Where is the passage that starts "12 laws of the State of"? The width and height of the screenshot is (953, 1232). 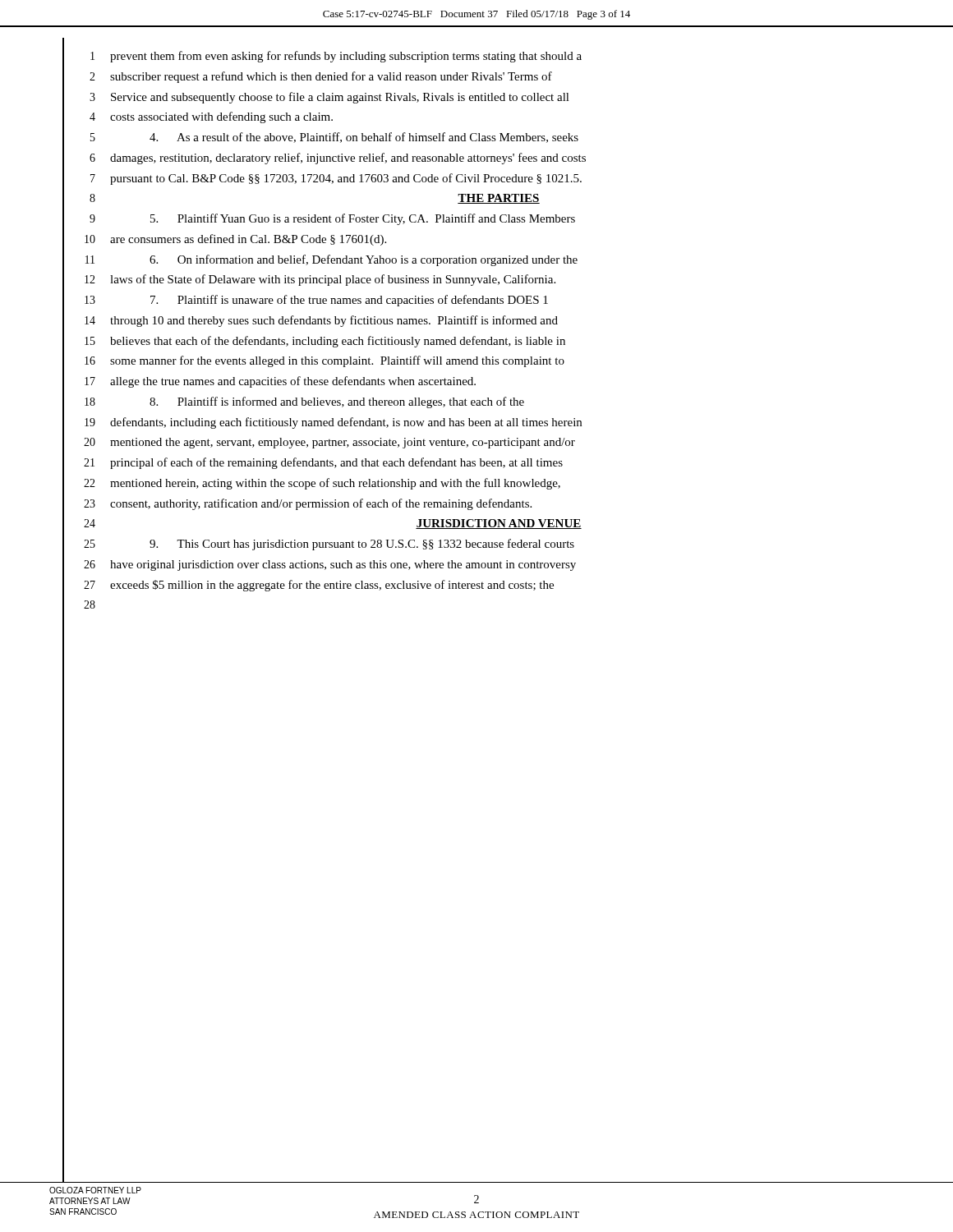pyautogui.click(x=476, y=280)
